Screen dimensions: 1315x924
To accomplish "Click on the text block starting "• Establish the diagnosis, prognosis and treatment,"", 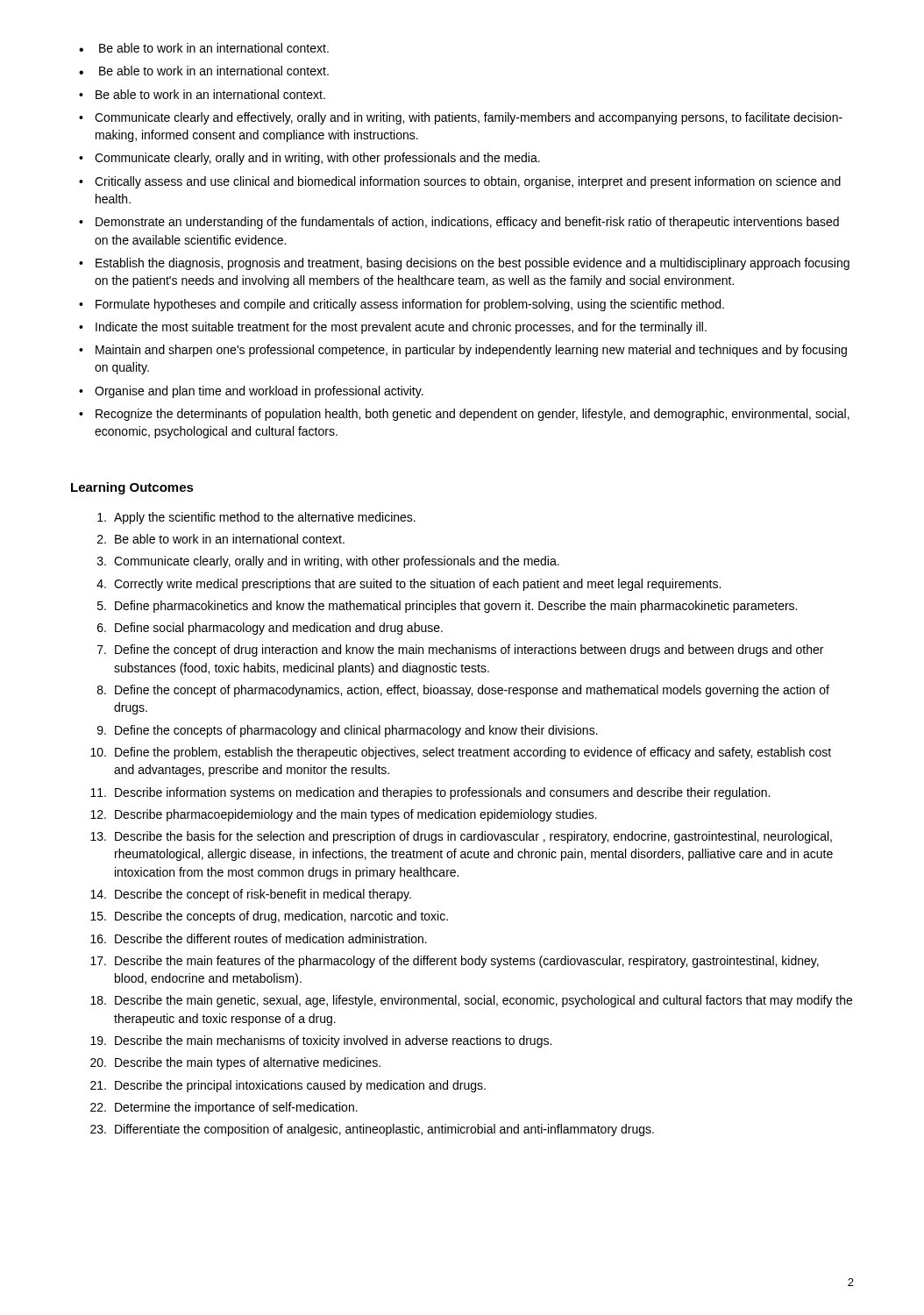I will [466, 272].
